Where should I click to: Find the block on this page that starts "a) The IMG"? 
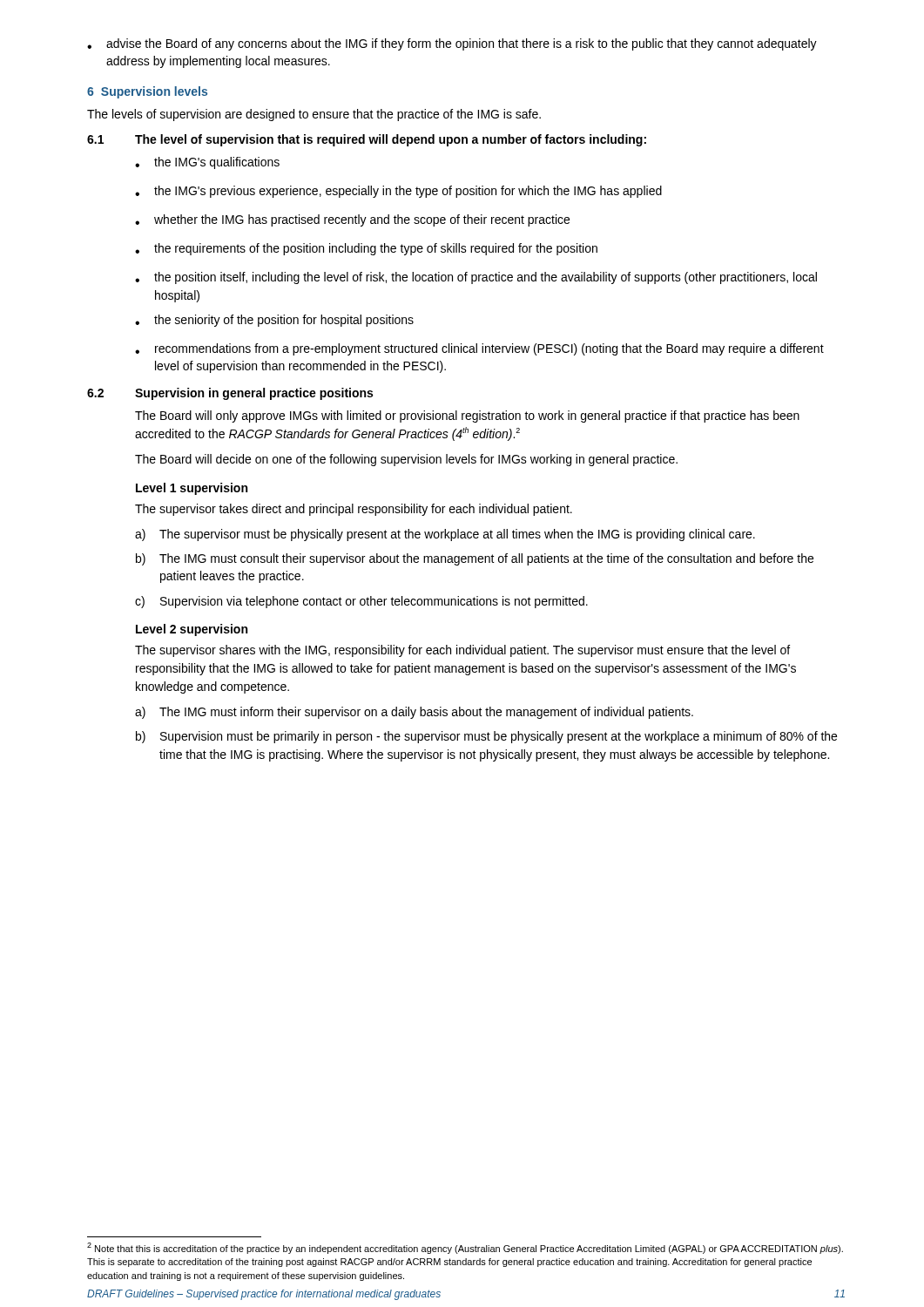click(415, 712)
